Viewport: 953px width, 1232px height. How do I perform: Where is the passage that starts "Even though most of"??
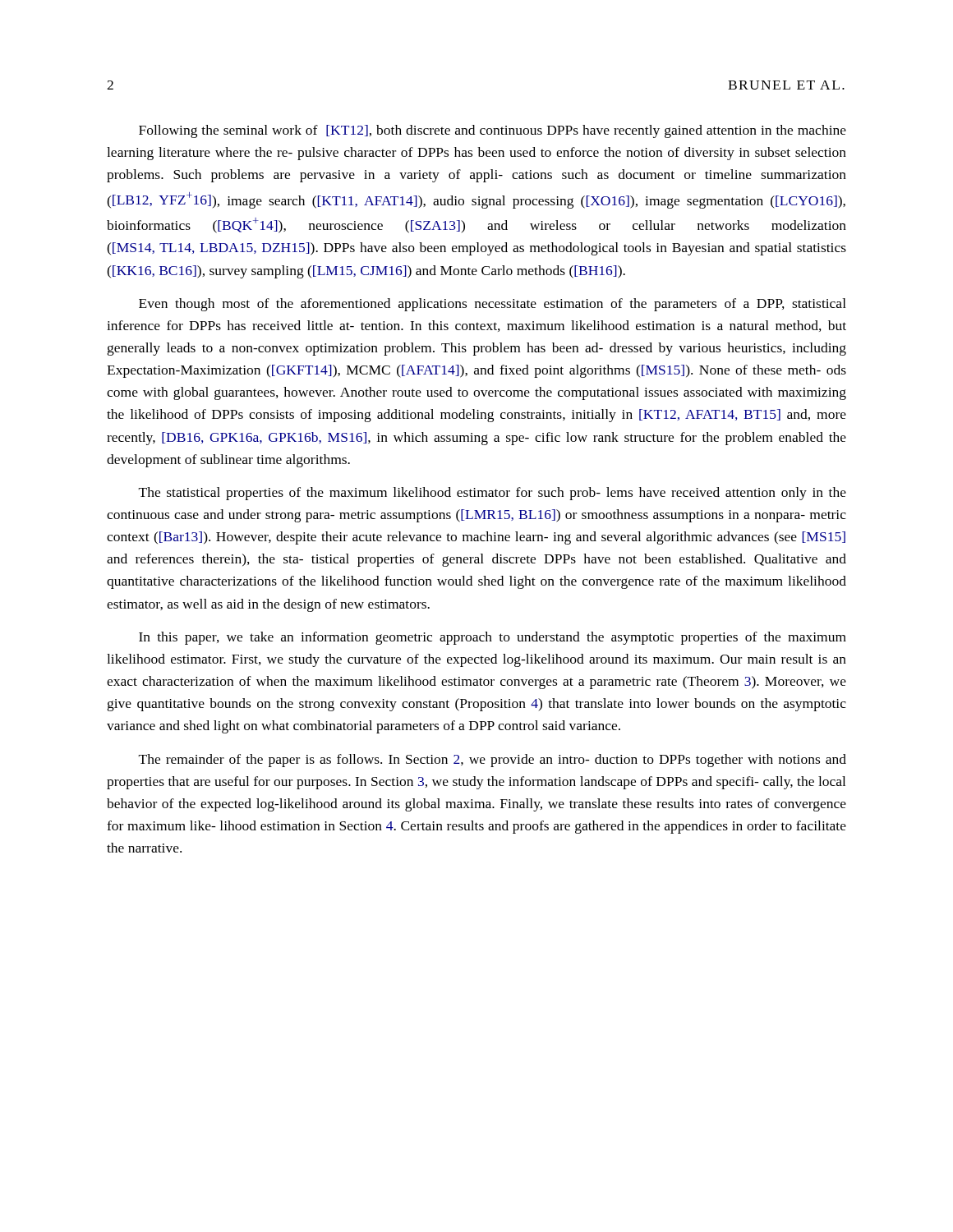click(x=476, y=381)
